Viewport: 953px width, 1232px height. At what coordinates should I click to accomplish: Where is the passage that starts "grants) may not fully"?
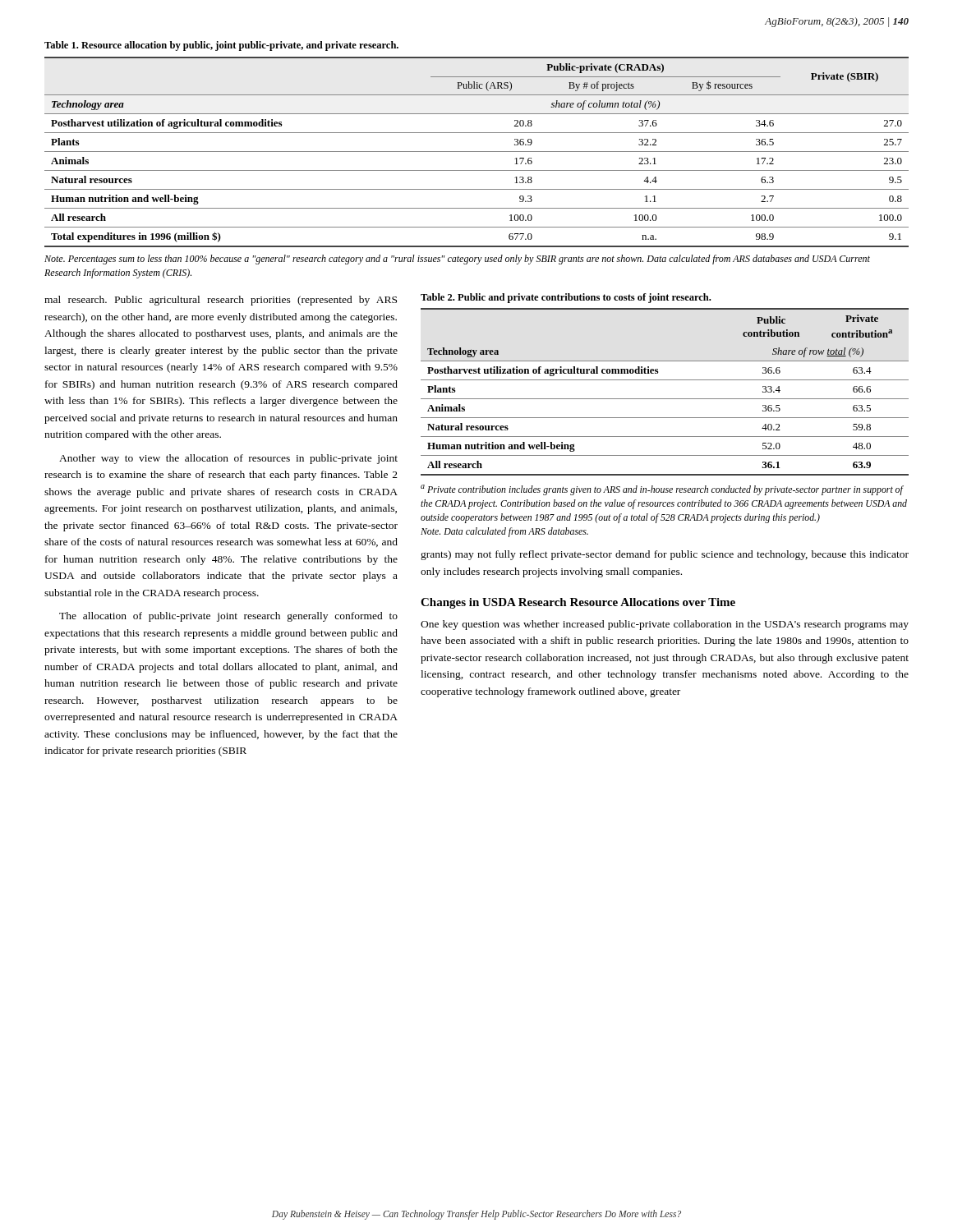click(665, 563)
